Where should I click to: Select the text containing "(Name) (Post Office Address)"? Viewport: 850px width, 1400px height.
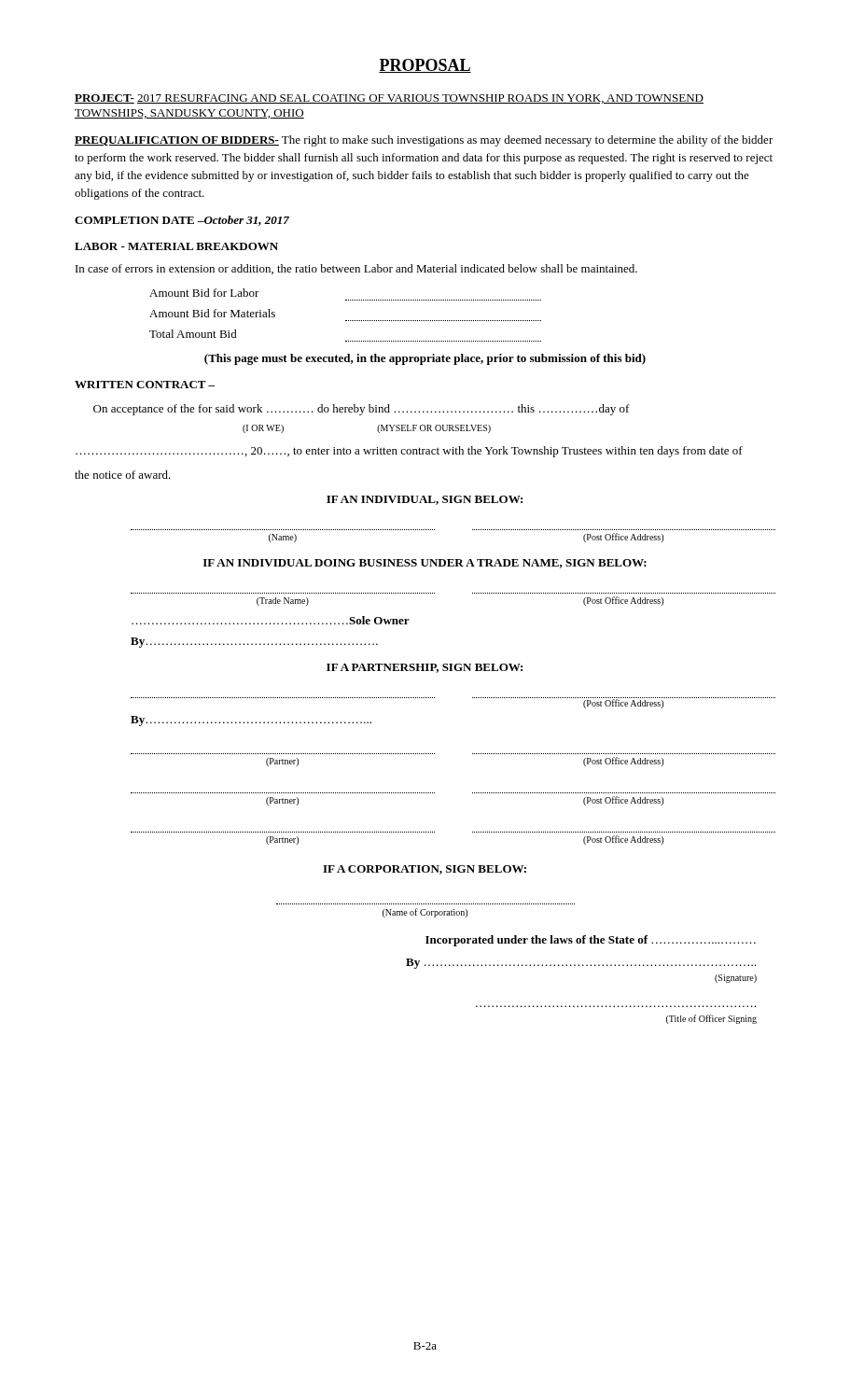[x=290, y=538]
